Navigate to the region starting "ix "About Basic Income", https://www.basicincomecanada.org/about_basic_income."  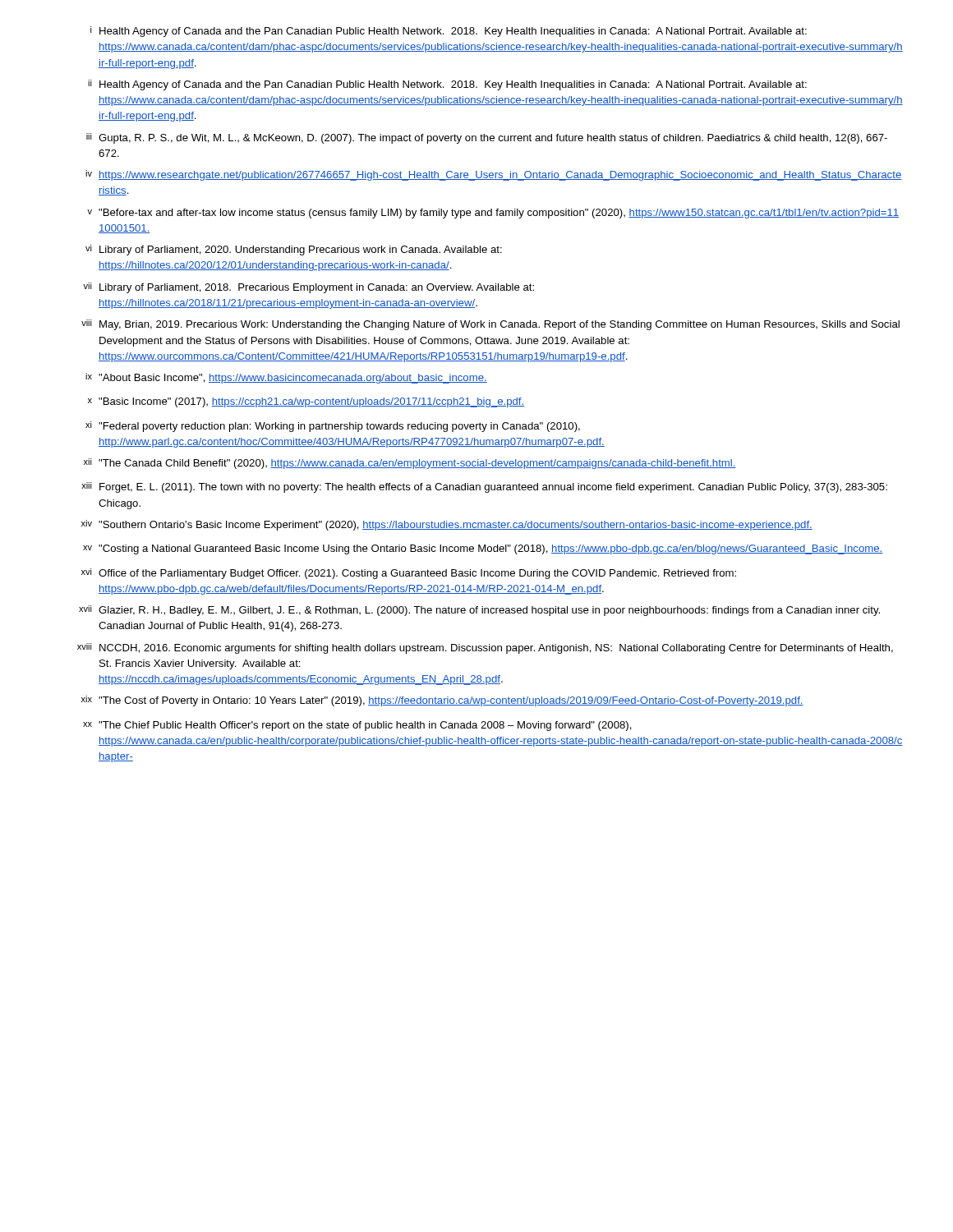pyautogui.click(x=476, y=379)
